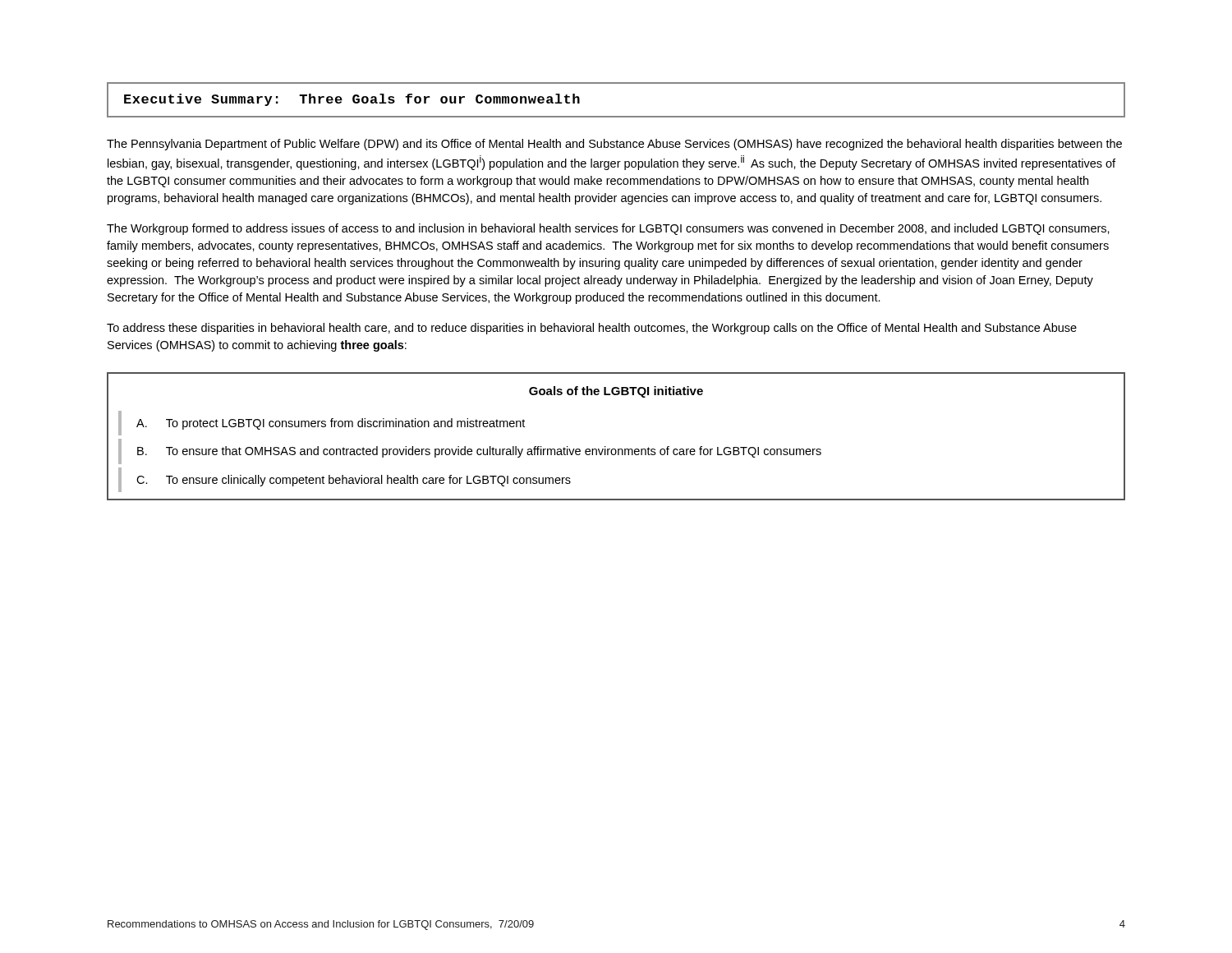
Task: Locate the text block that reads "To address these"
Action: click(592, 336)
